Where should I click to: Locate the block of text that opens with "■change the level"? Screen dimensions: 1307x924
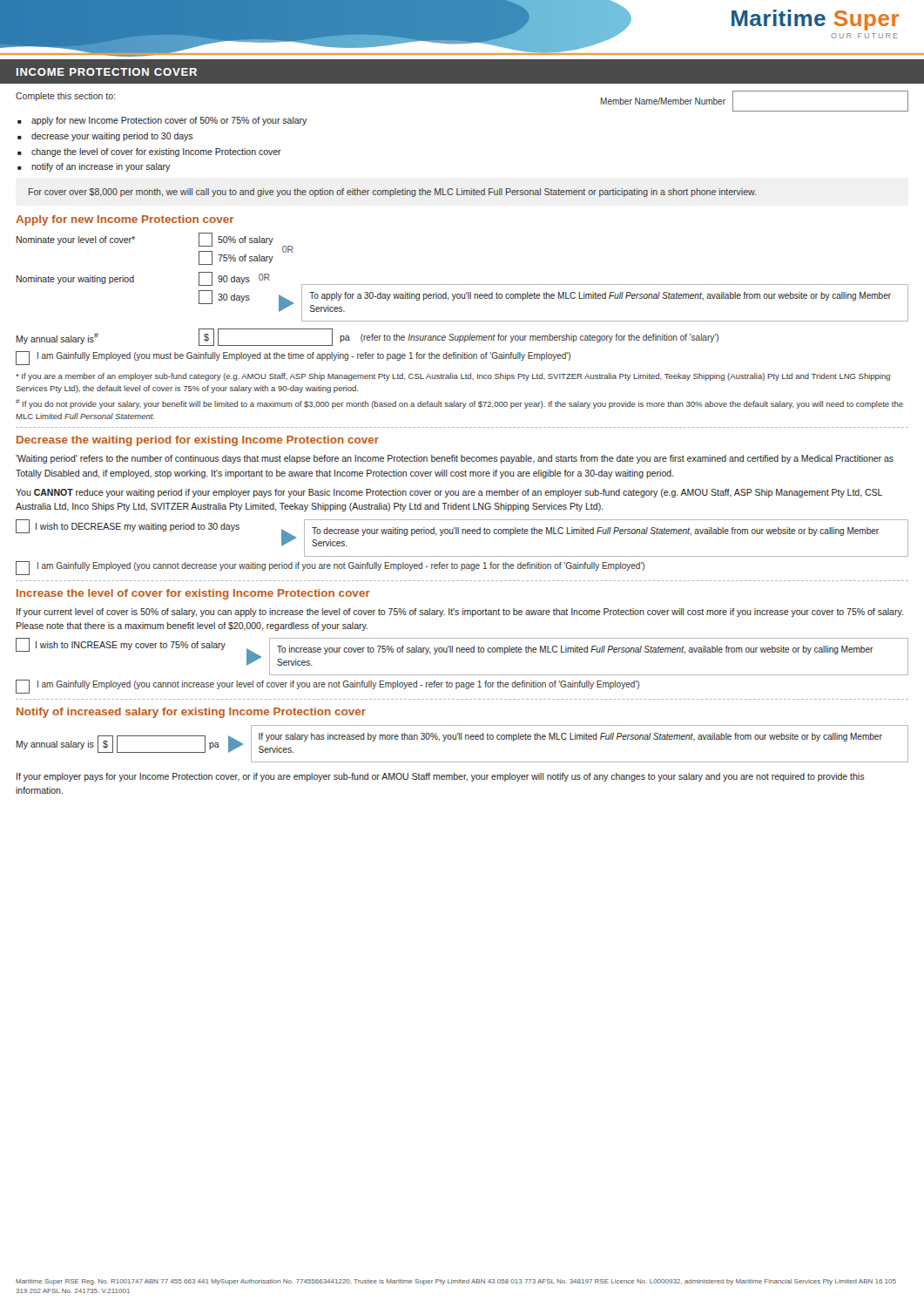(x=149, y=152)
